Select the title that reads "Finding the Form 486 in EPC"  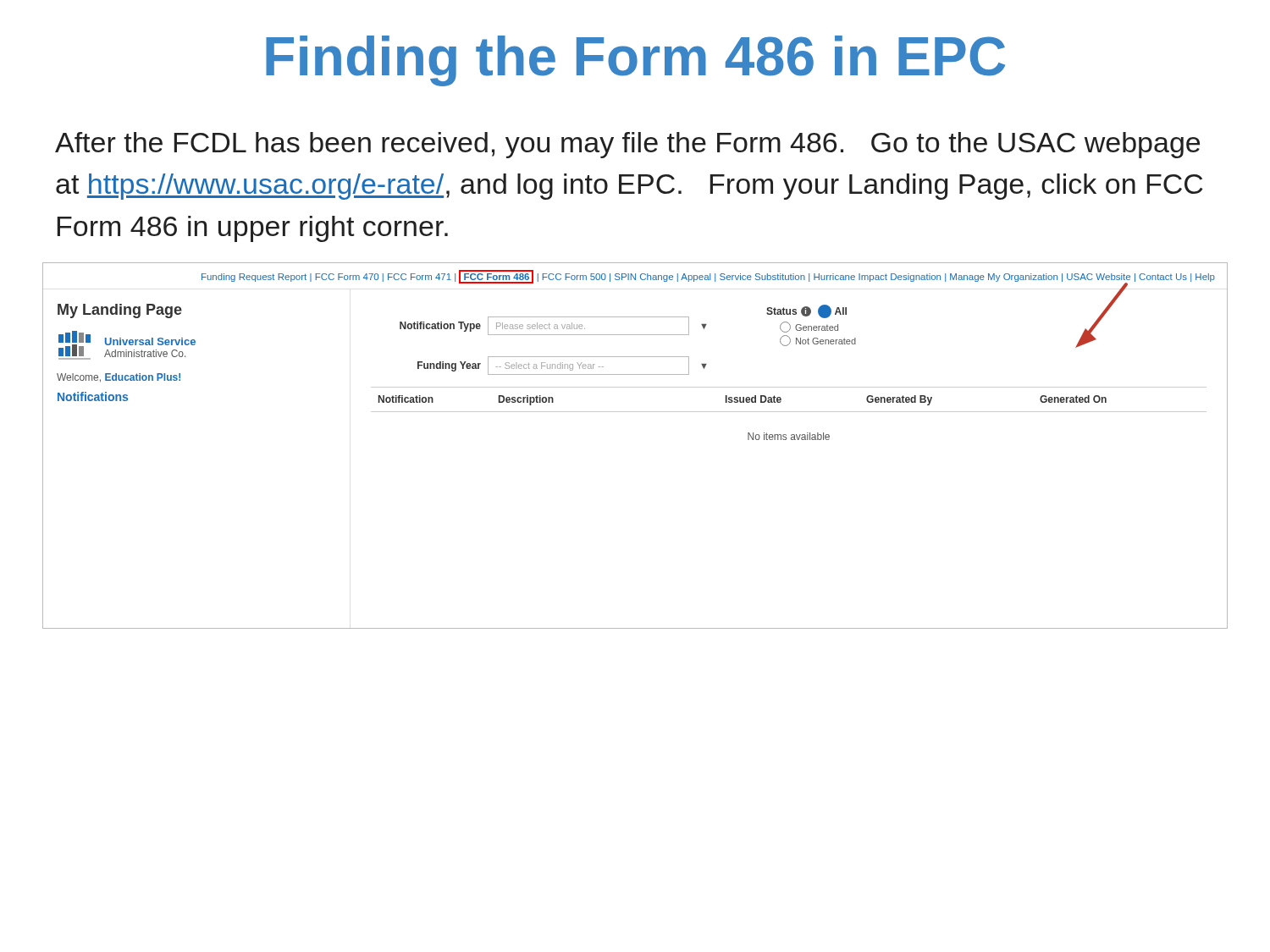pyautogui.click(x=635, y=57)
